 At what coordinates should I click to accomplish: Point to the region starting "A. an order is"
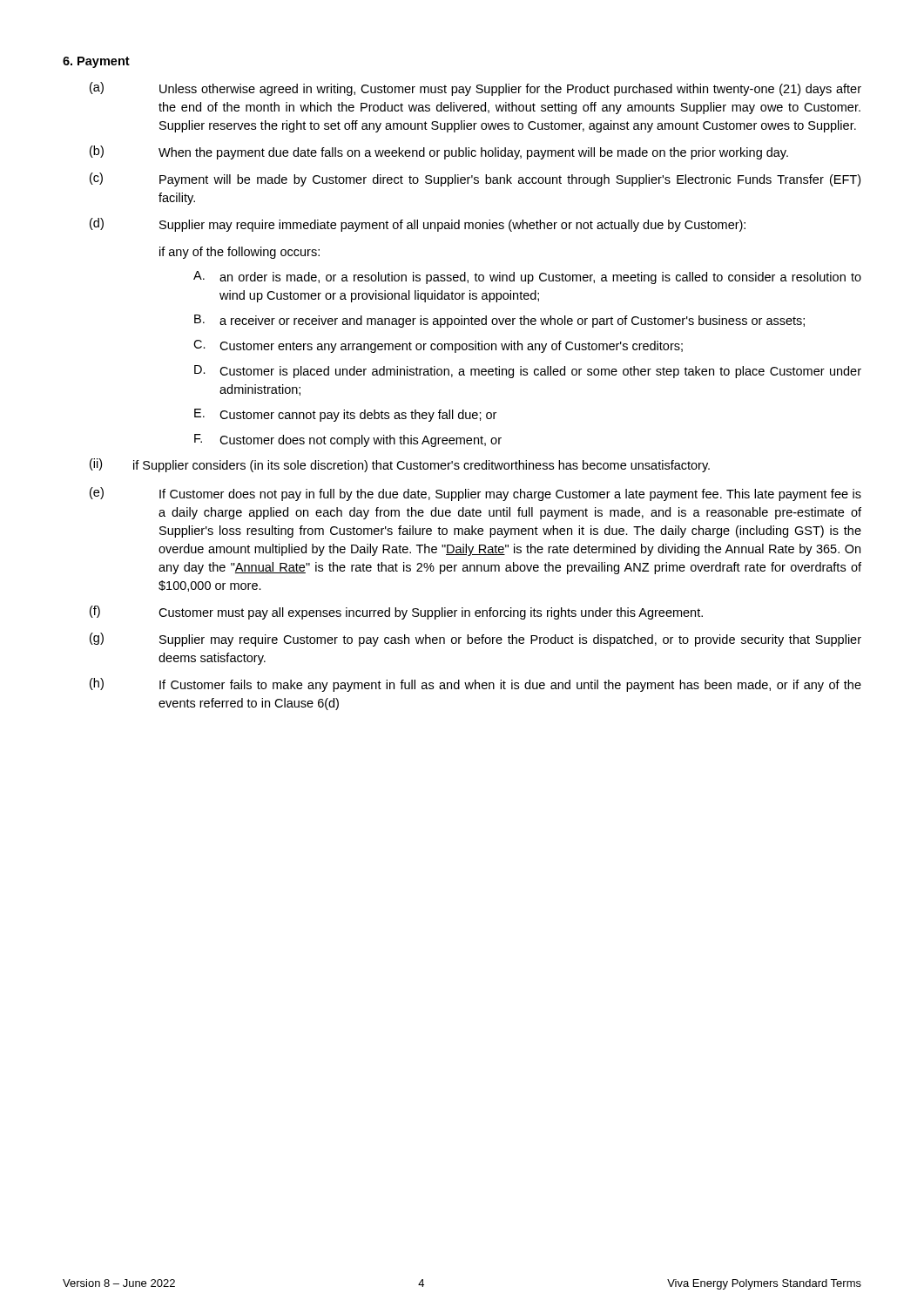[x=527, y=287]
